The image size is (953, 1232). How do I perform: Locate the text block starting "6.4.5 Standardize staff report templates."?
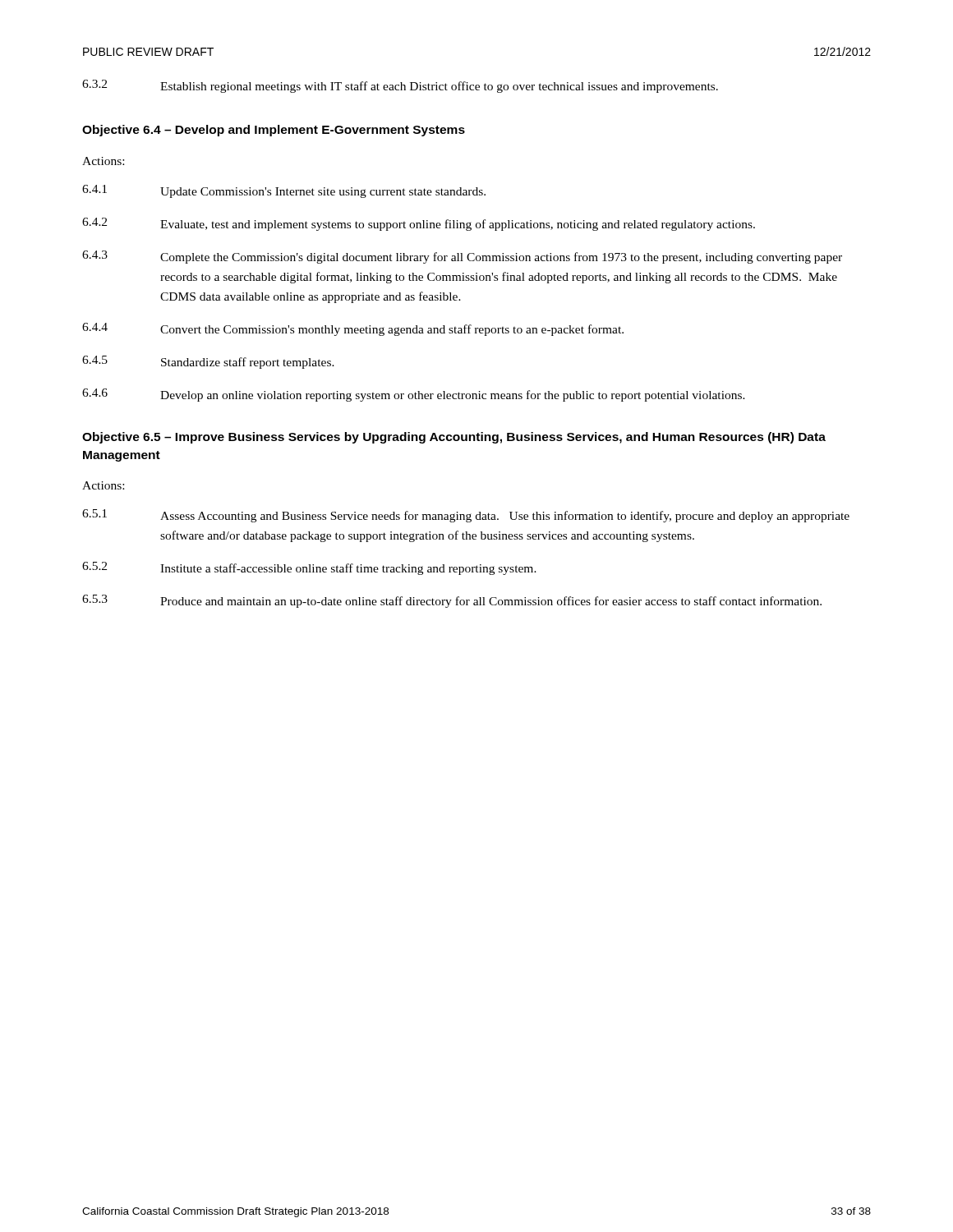tap(208, 362)
